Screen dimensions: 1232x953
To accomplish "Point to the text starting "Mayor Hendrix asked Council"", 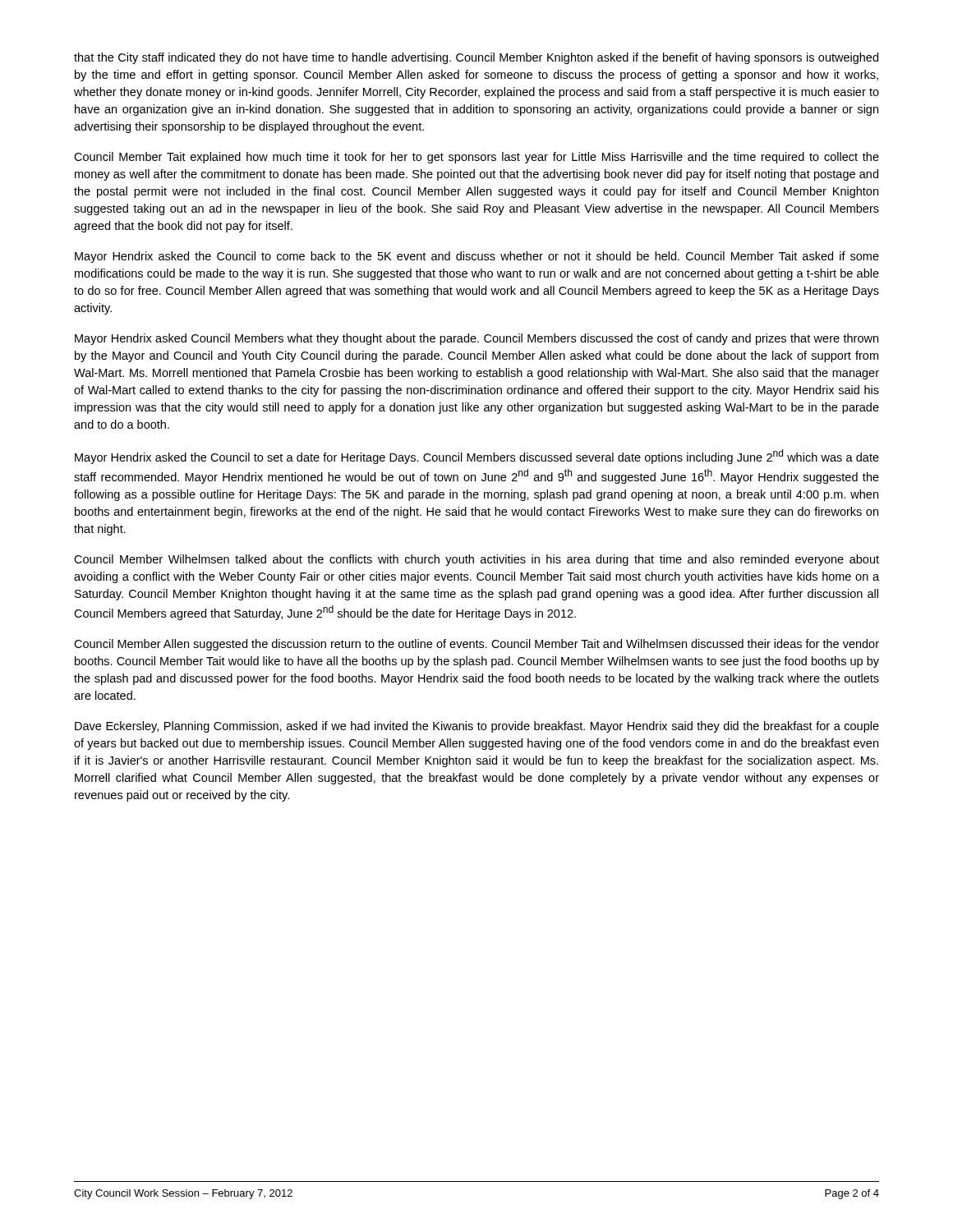I will (476, 382).
